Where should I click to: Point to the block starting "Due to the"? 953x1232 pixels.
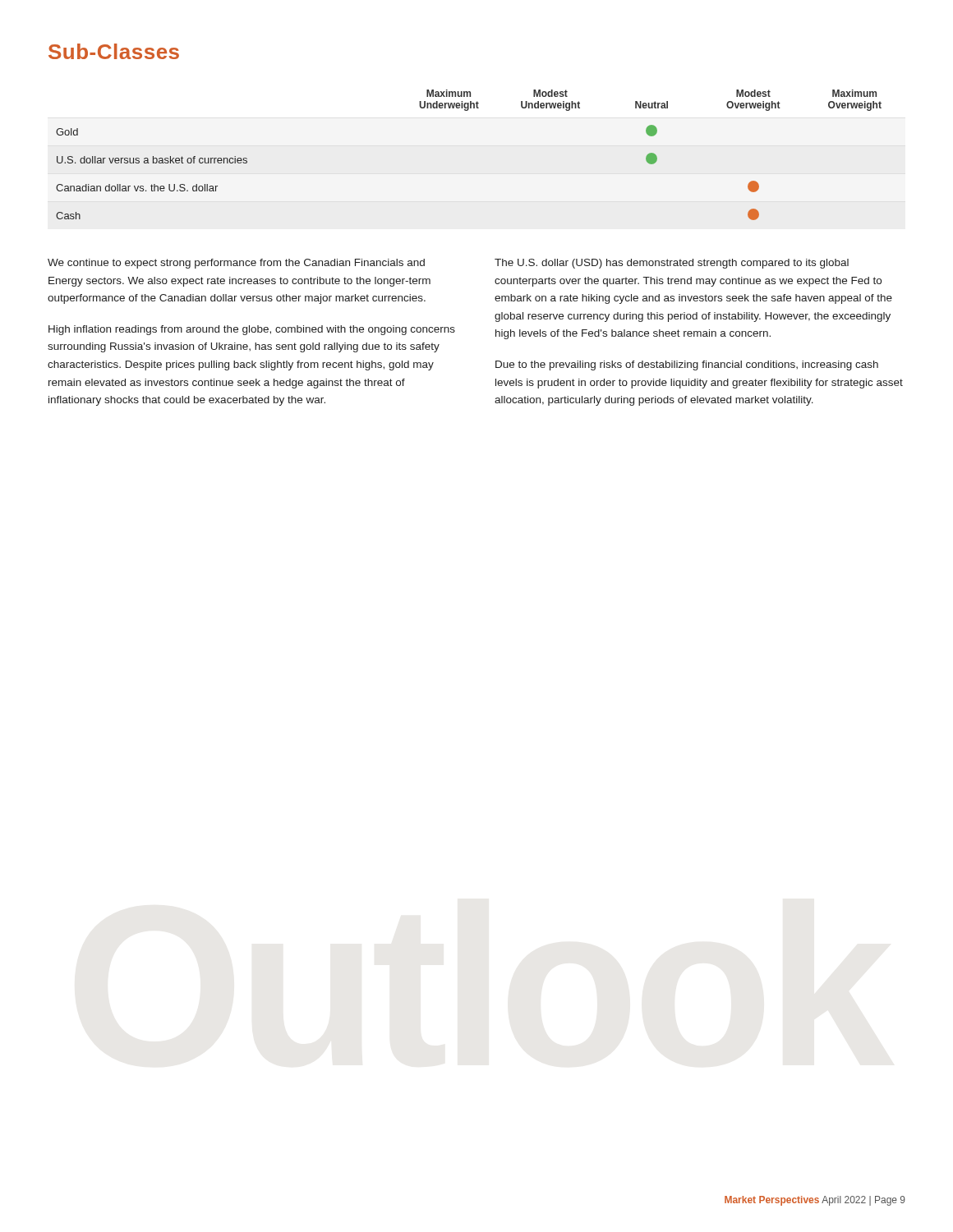tap(700, 382)
